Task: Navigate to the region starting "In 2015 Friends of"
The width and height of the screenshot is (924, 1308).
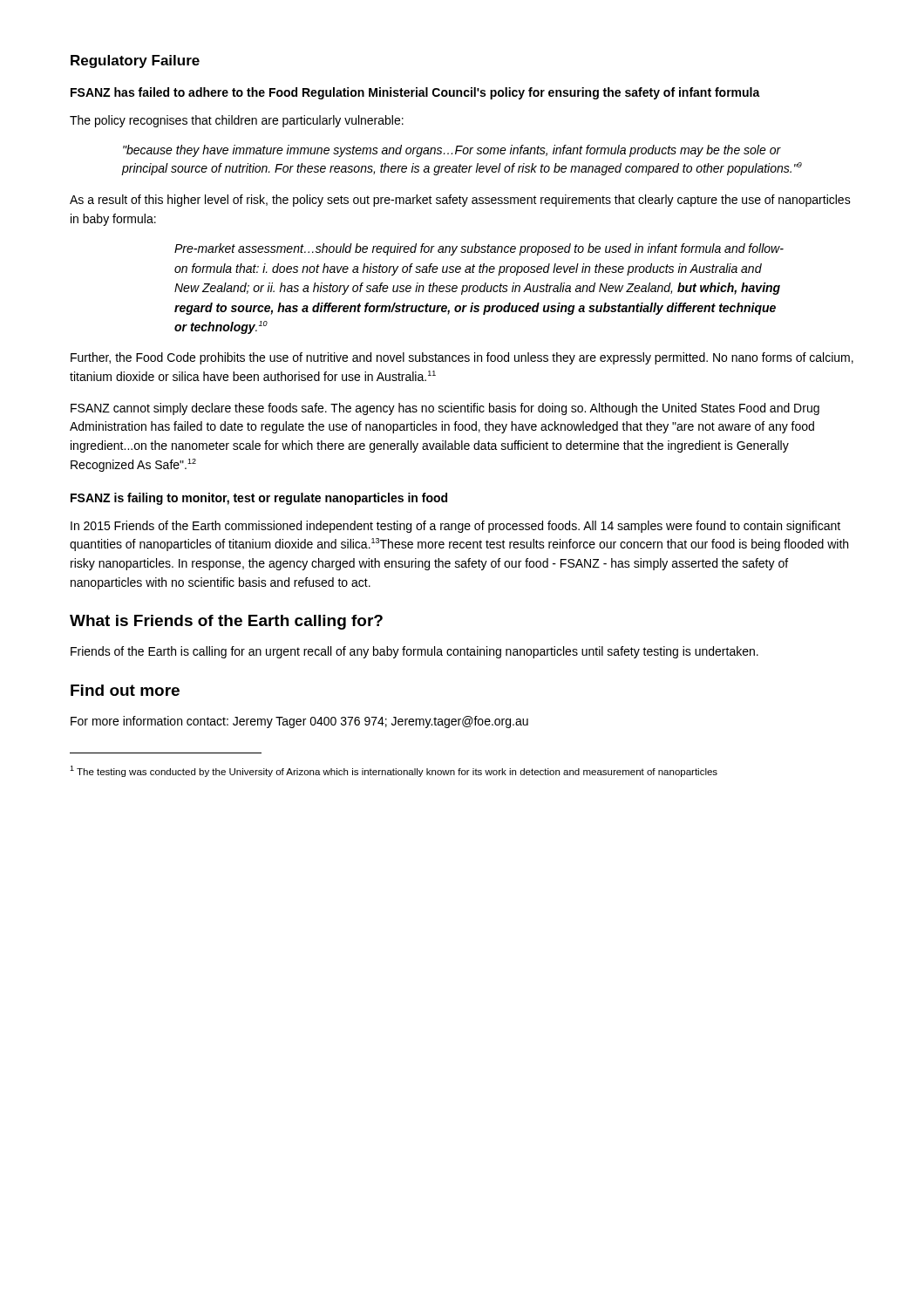Action: click(462, 554)
